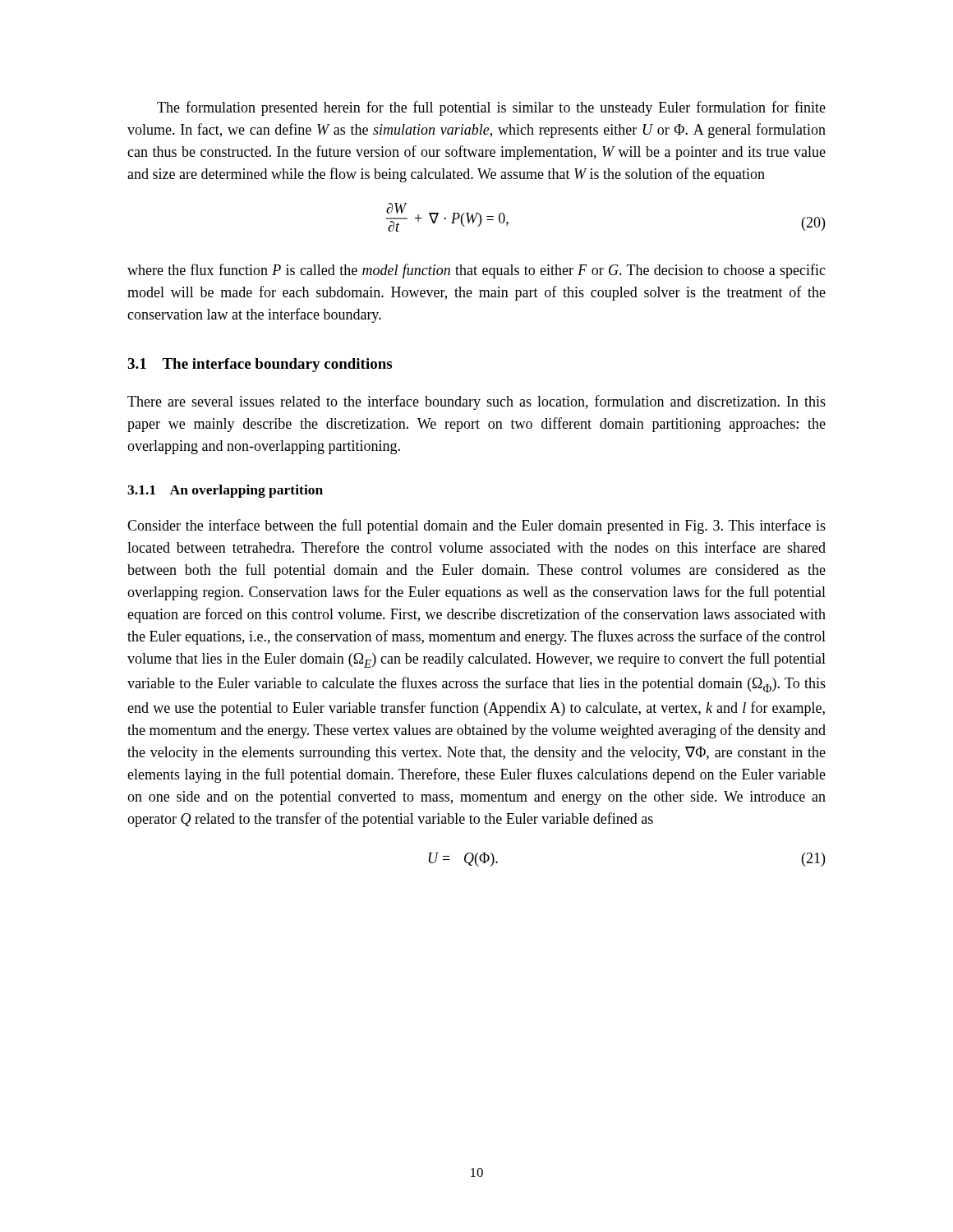Point to the region starting "Consider the interface between the full potential"
953x1232 pixels.
point(476,673)
